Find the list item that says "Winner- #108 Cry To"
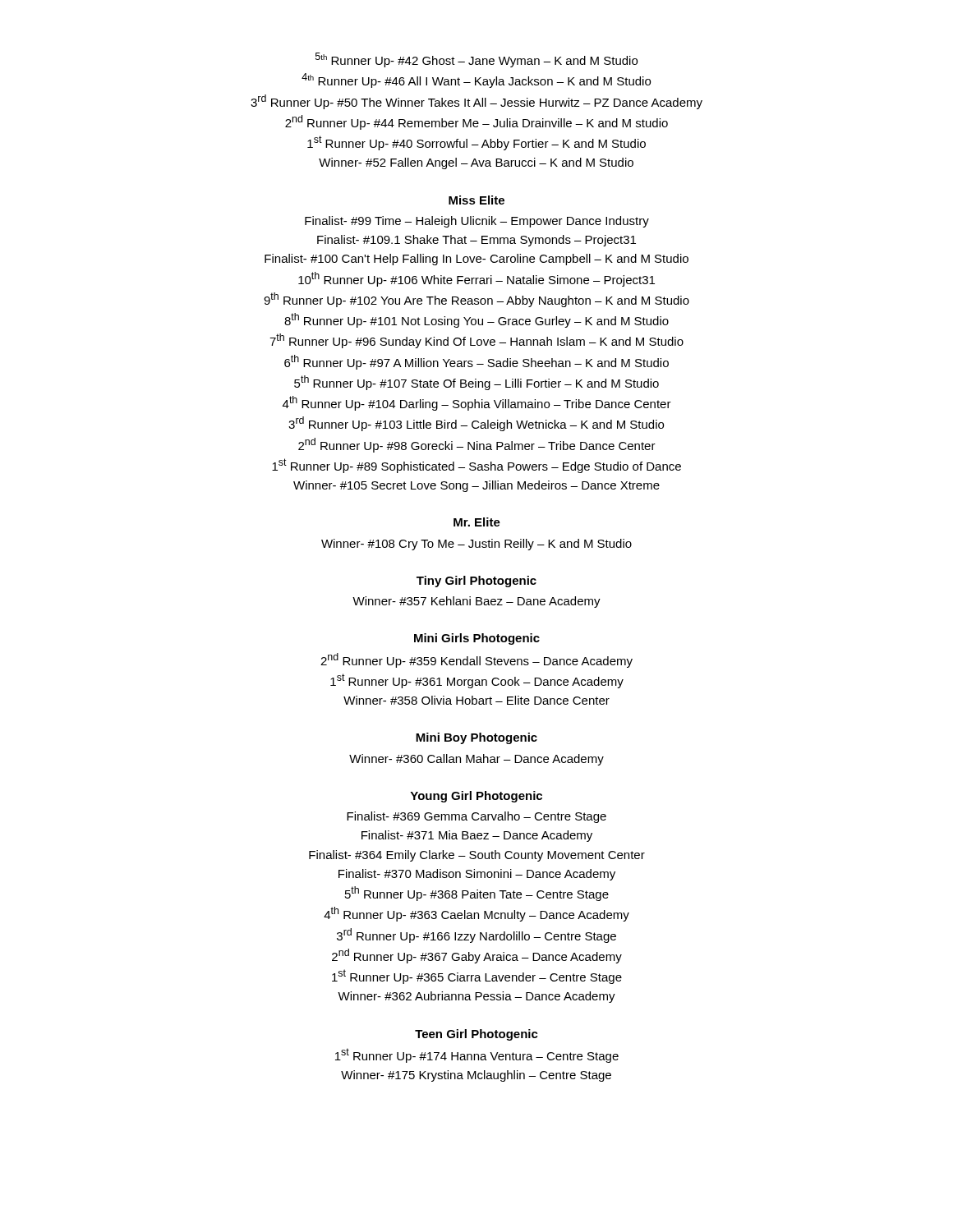The height and width of the screenshot is (1232, 953). pos(476,543)
